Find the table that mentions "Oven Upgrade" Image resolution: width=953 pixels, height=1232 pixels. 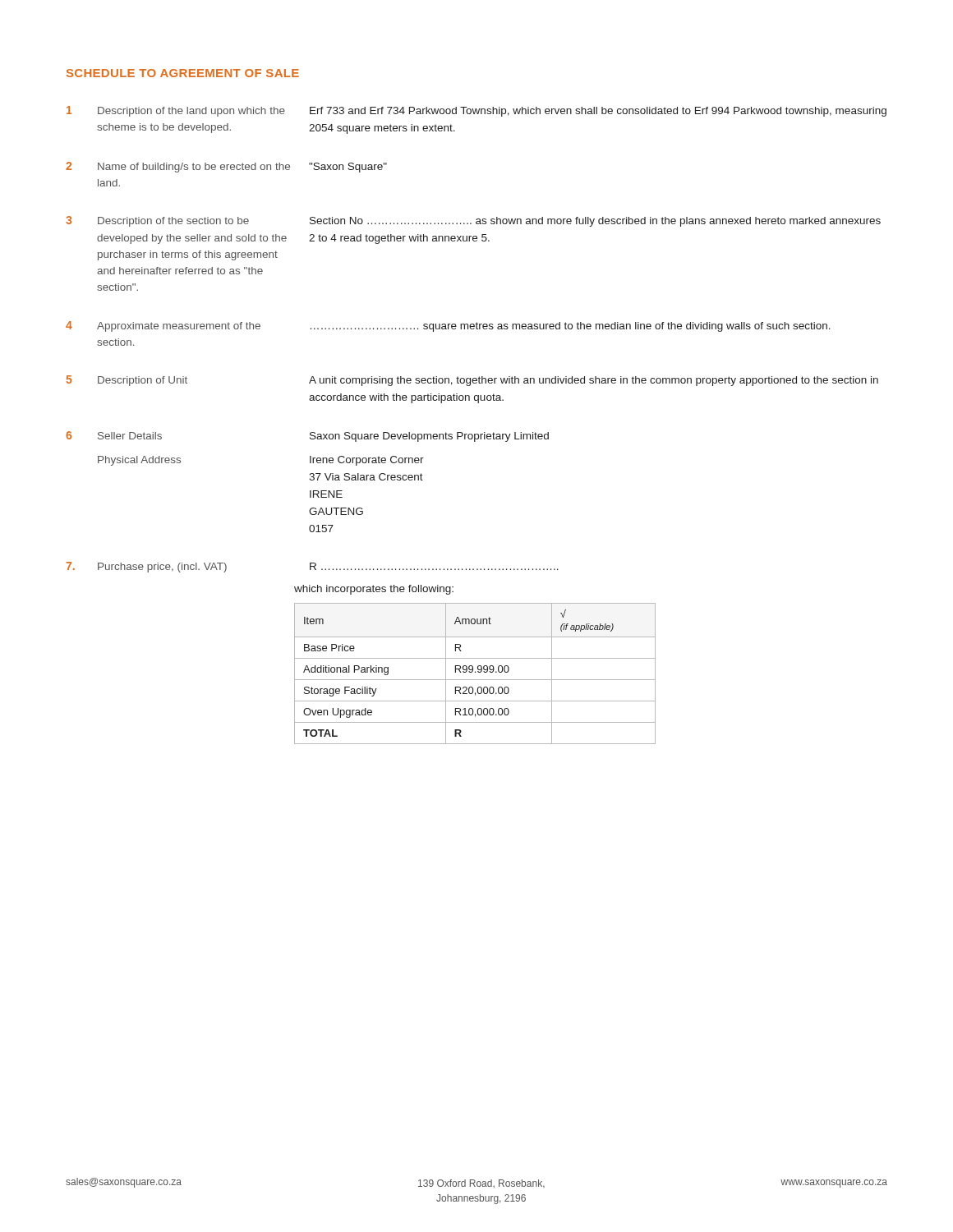(x=591, y=674)
